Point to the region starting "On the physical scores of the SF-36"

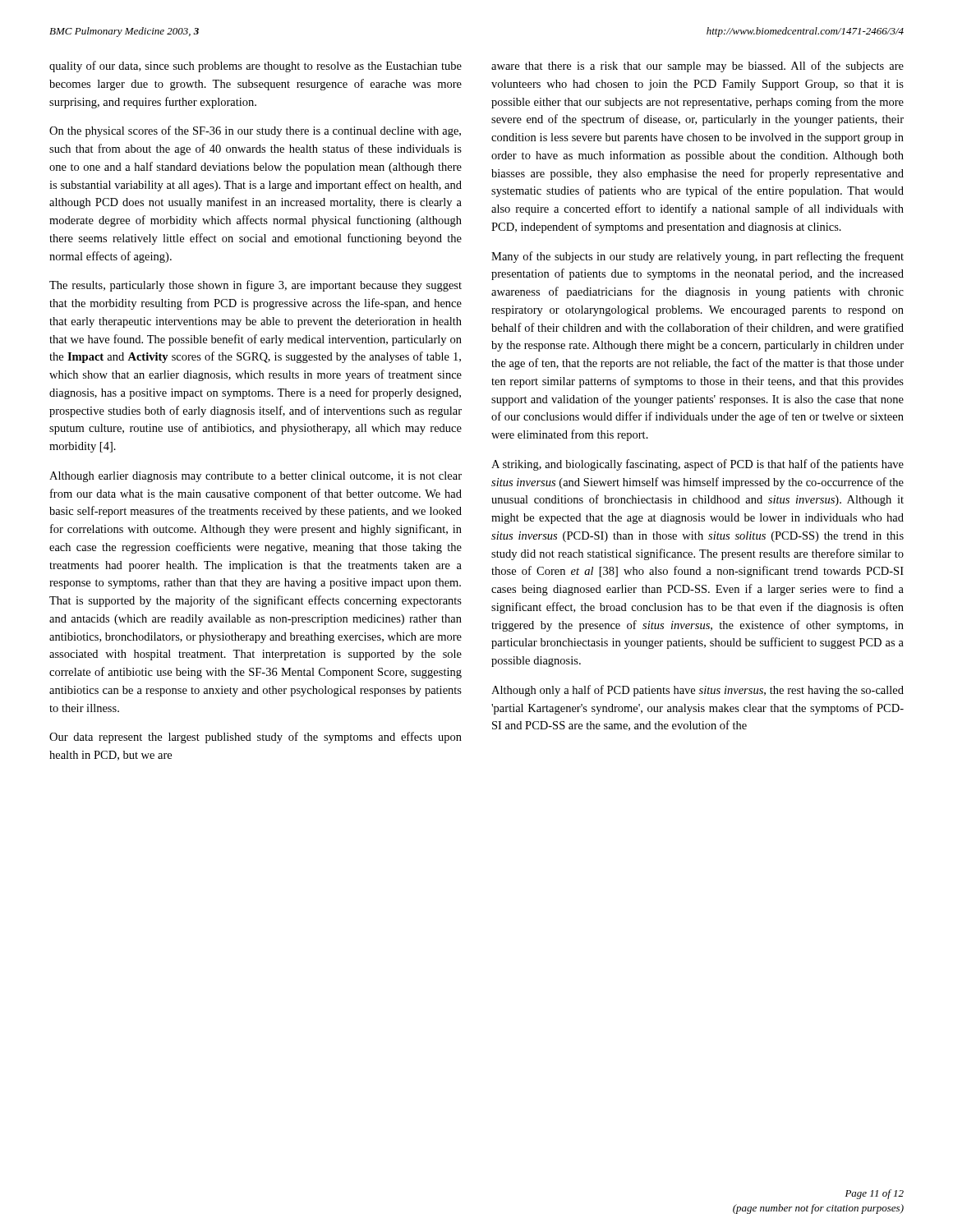click(x=255, y=193)
